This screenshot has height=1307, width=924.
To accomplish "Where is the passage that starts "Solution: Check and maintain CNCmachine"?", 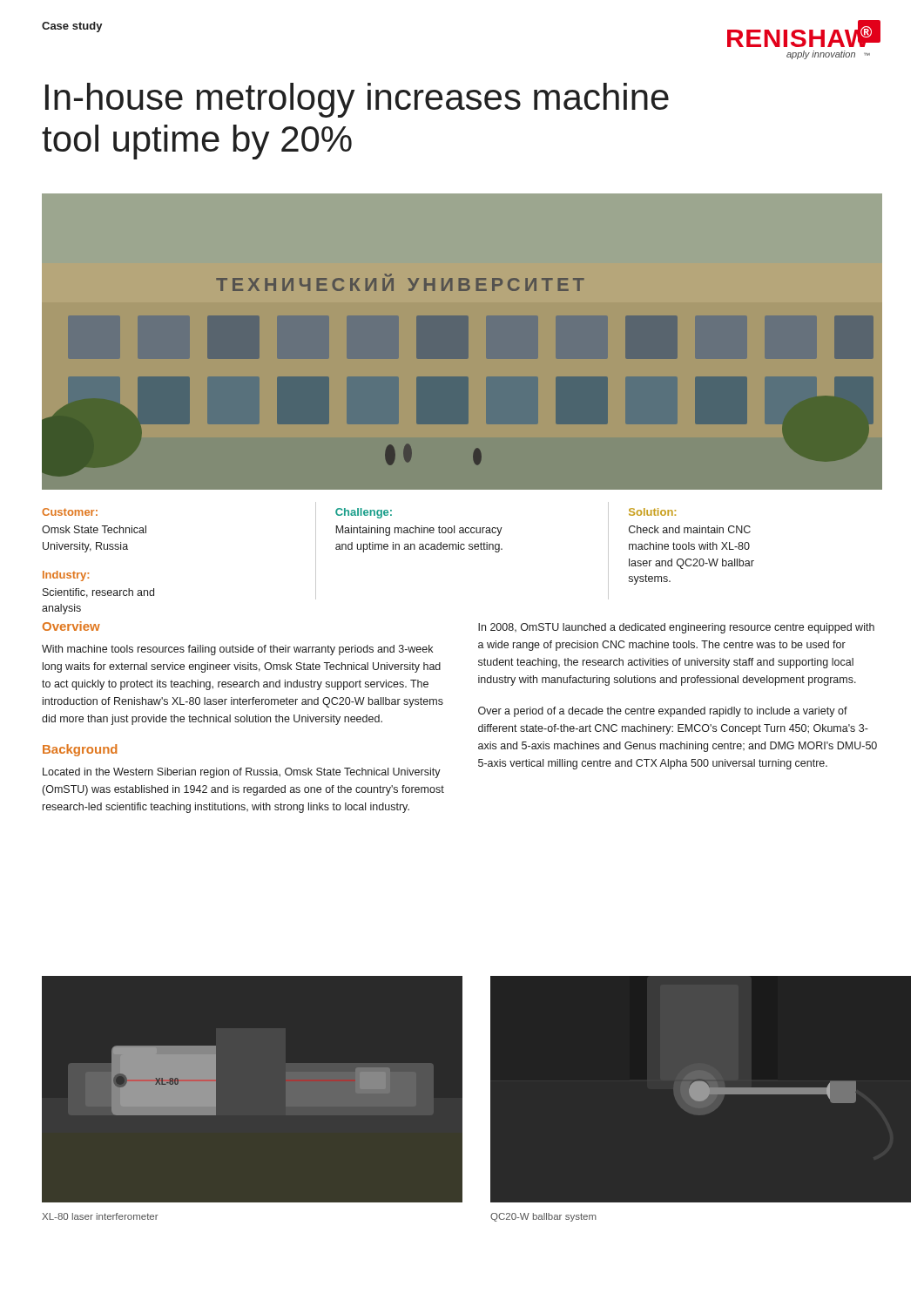I will pyautogui.click(x=755, y=546).
